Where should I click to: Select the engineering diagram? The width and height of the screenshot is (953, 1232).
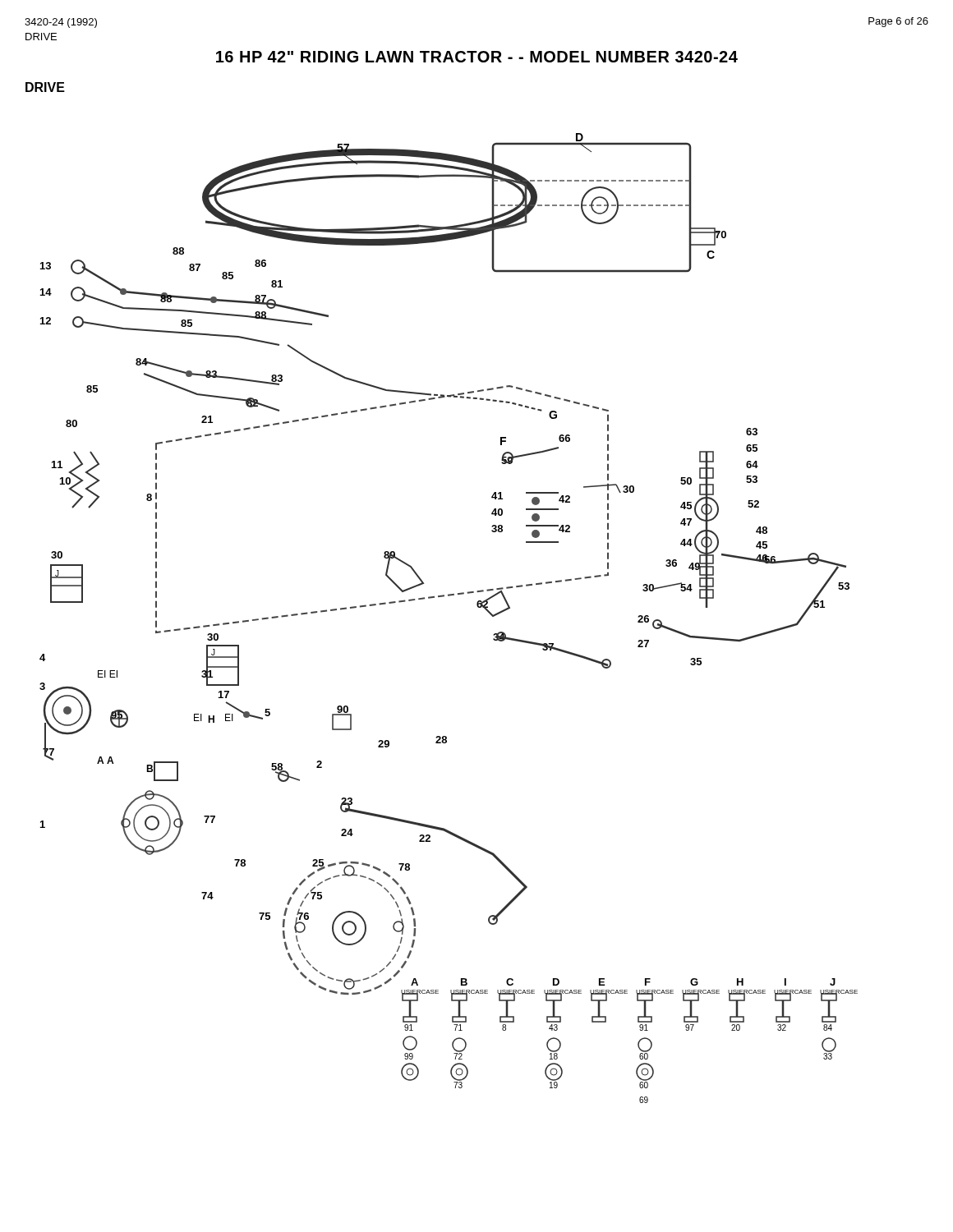tap(476, 653)
